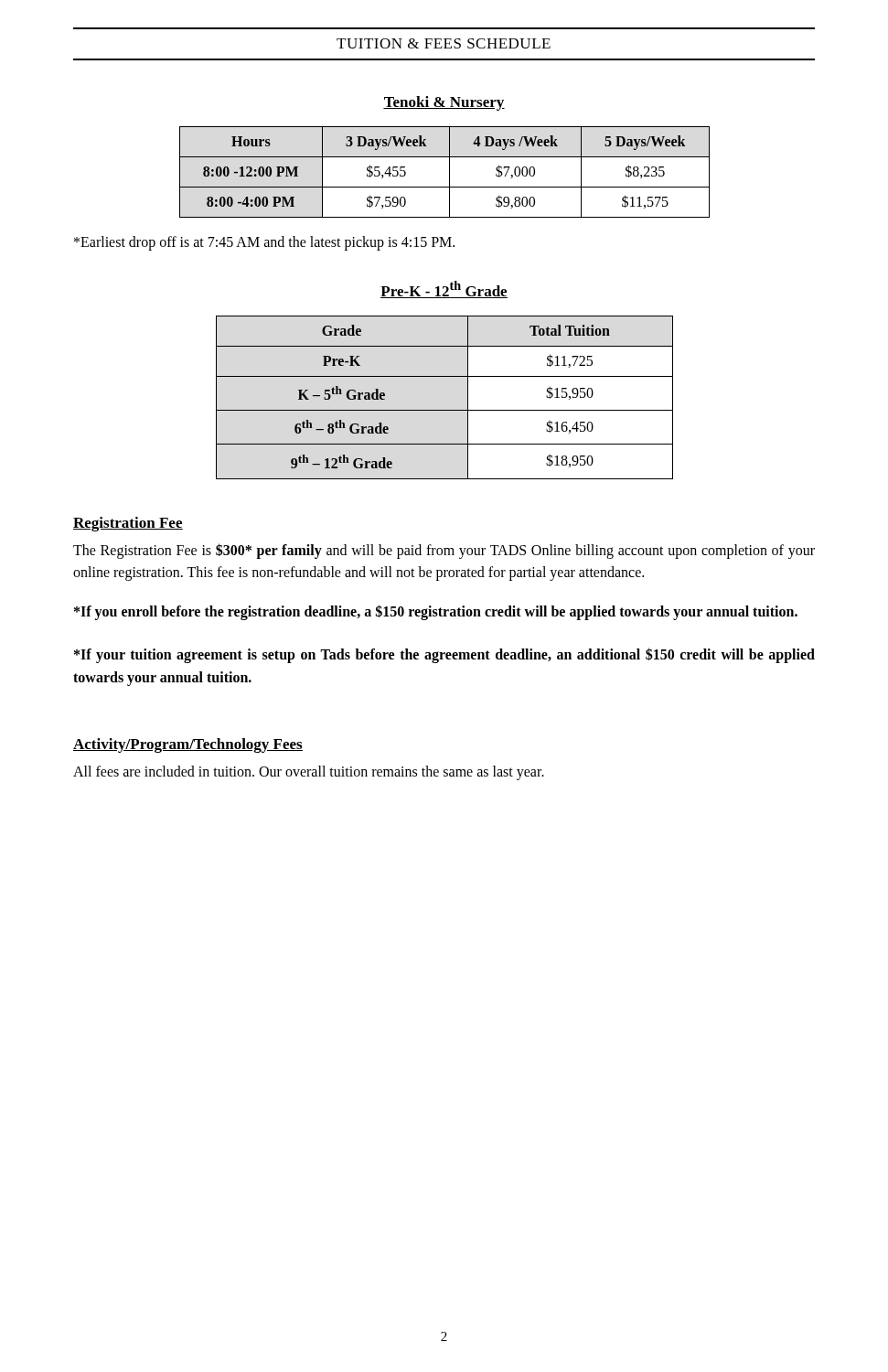Find the table that mentions "4 Days /Week"
The height and width of the screenshot is (1372, 888).
tap(444, 172)
